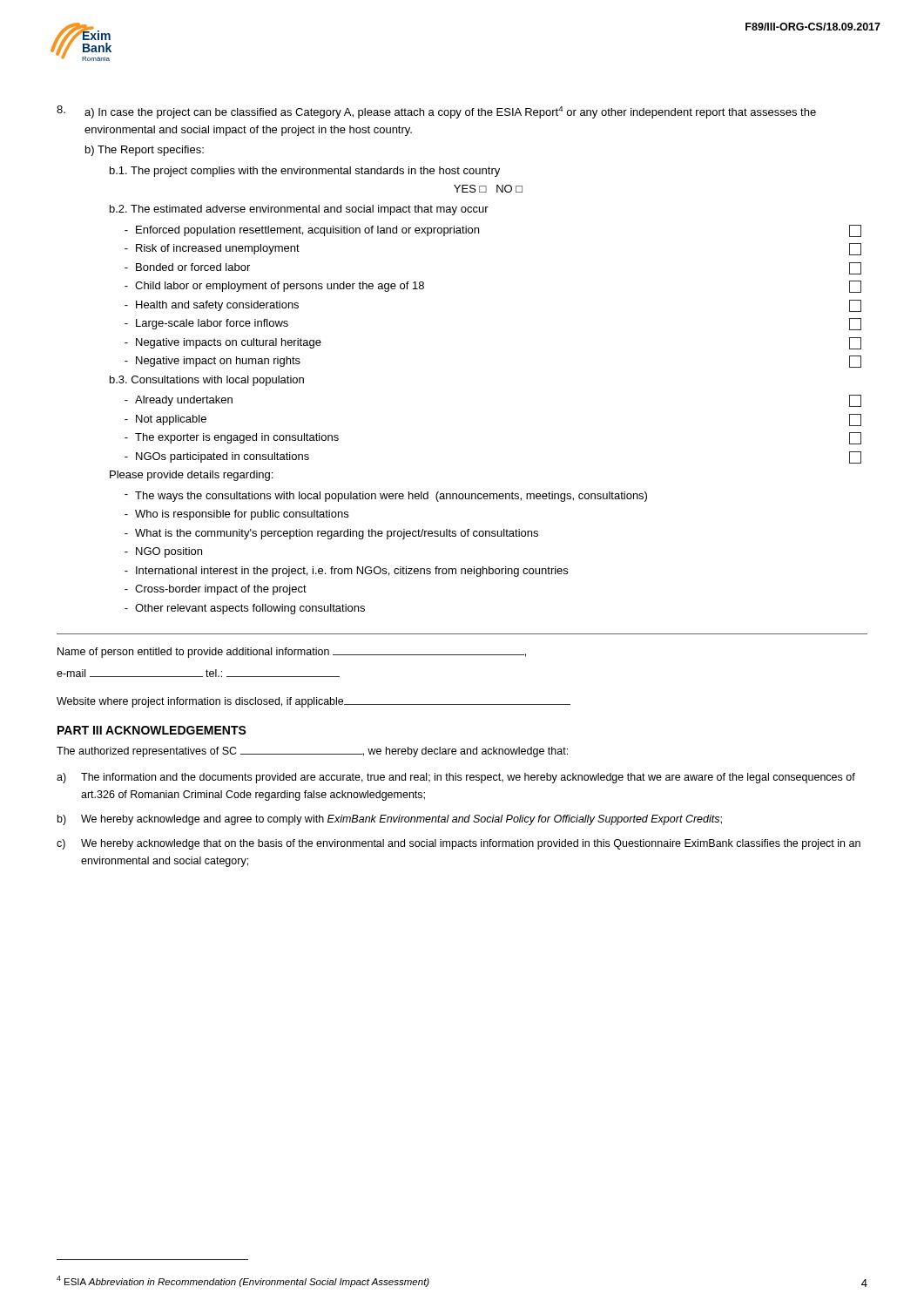Select the region starting "YES □ NO □"
This screenshot has width=924, height=1307.
pos(488,189)
